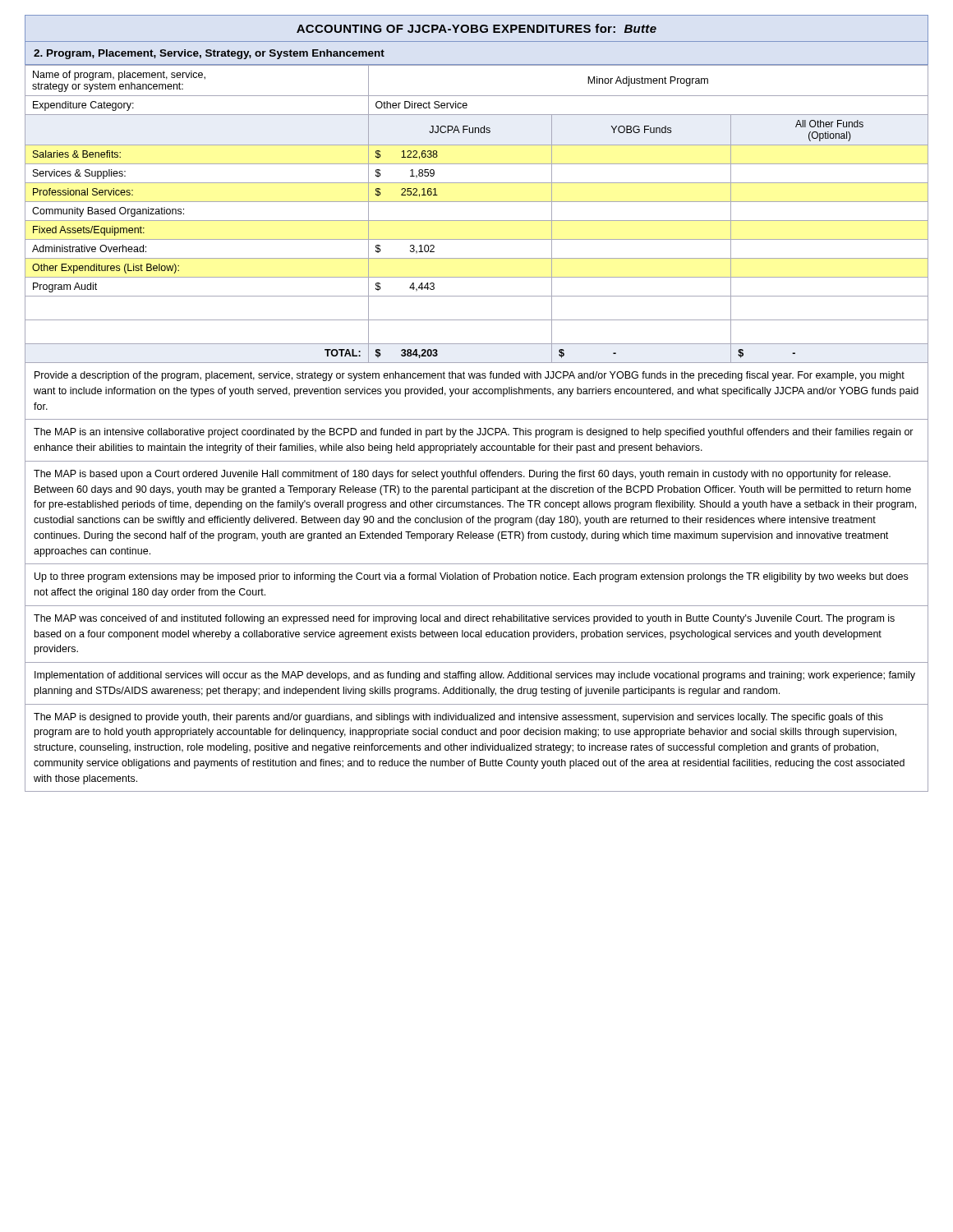Locate the table with the text "Administrative Overhead:"
Image resolution: width=953 pixels, height=1232 pixels.
coord(476,214)
